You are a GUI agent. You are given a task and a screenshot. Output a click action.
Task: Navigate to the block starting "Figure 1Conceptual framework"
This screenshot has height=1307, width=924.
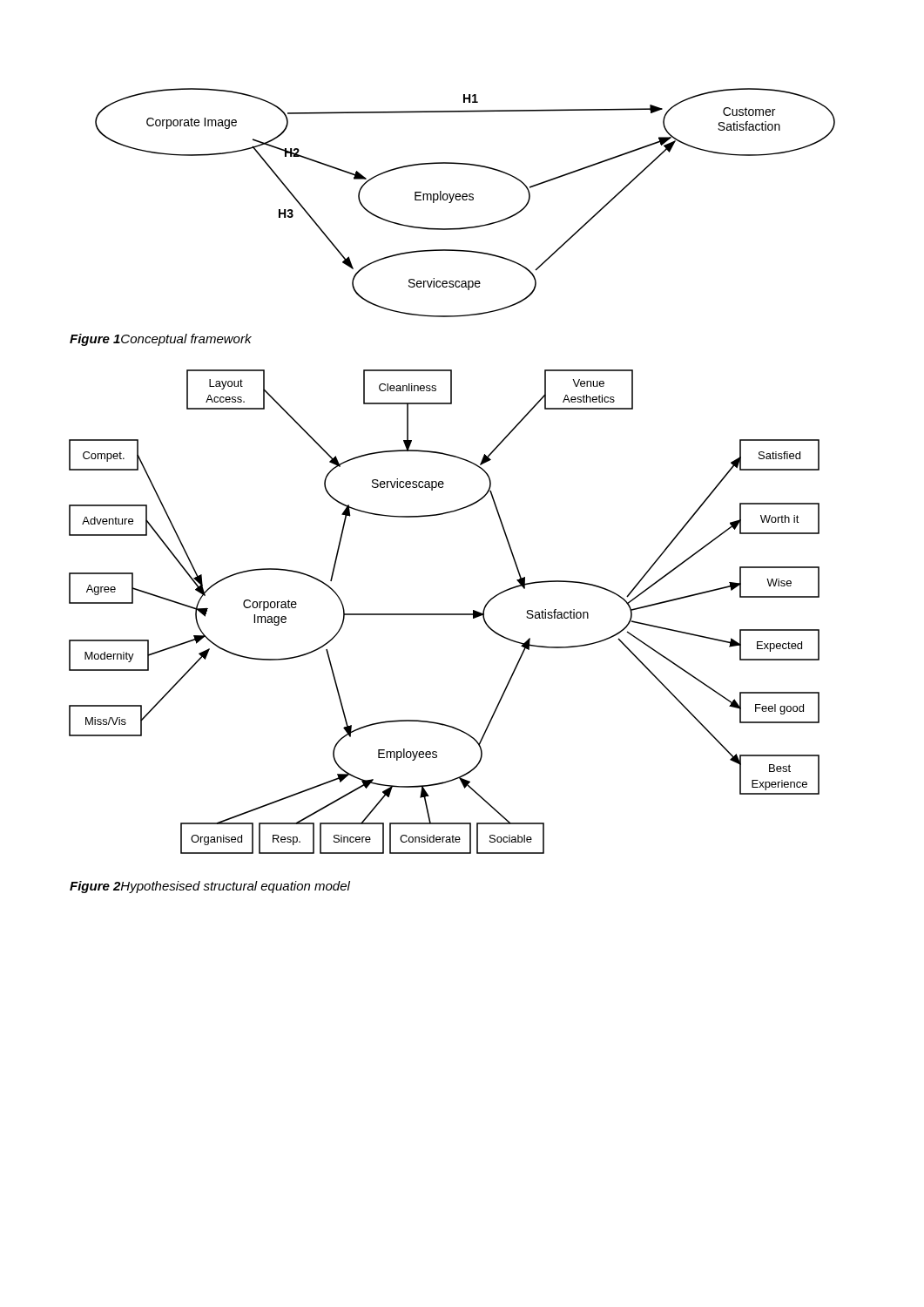coord(160,339)
